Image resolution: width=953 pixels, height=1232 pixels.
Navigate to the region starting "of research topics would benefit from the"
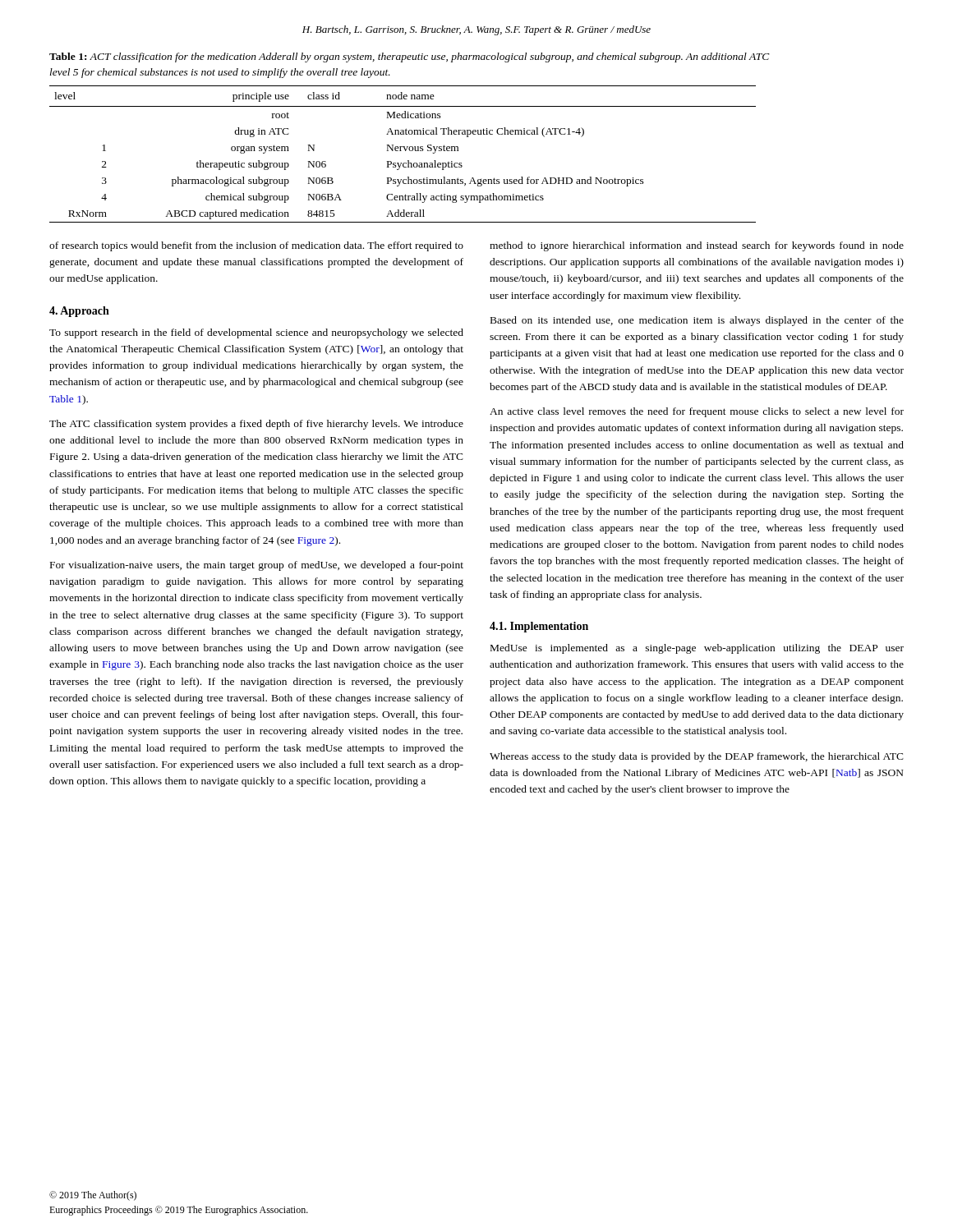[256, 262]
